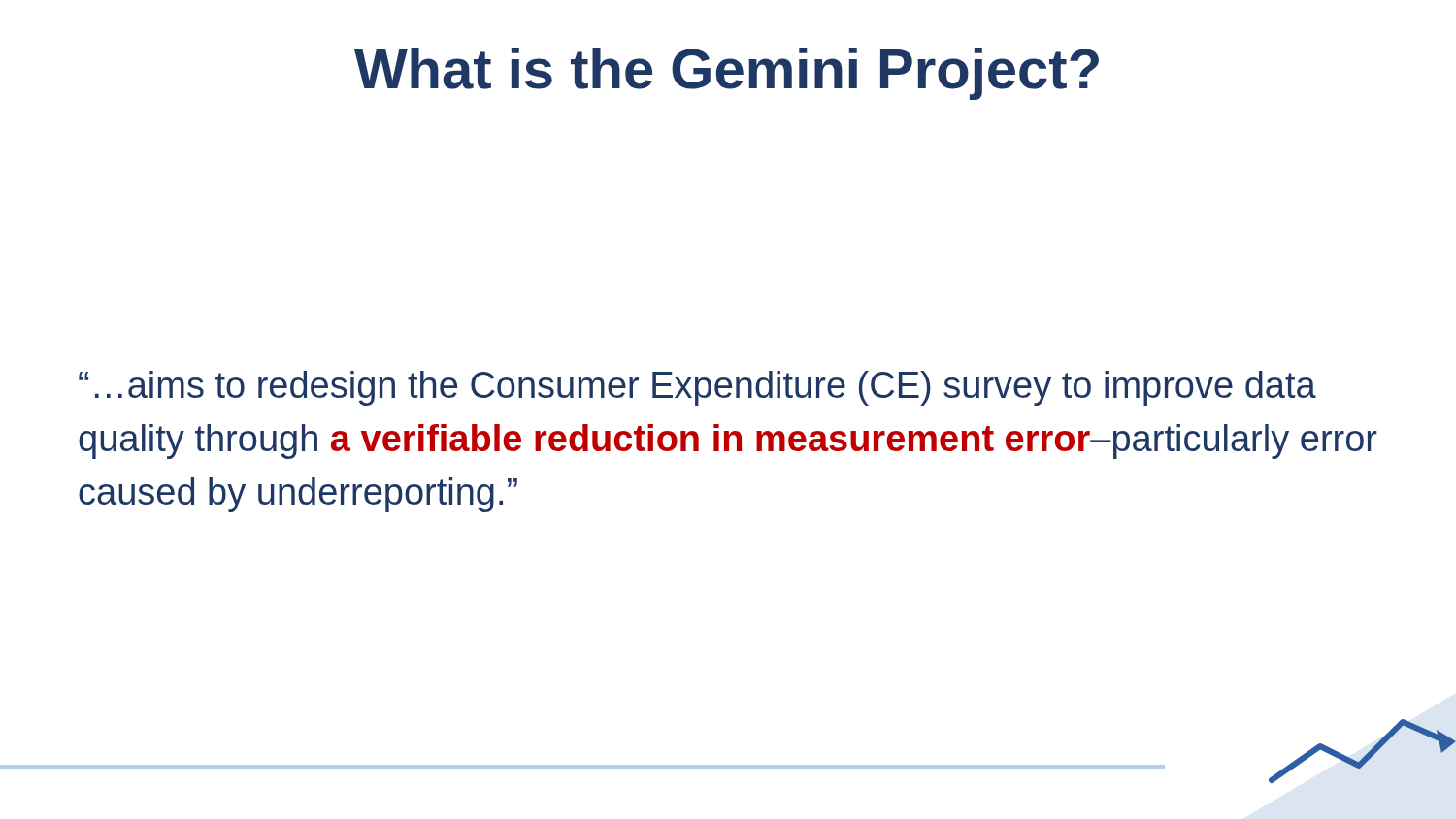Find the text block that reads "“…aims to redesign the Consumer"
The width and height of the screenshot is (1456, 819).
tap(728, 439)
